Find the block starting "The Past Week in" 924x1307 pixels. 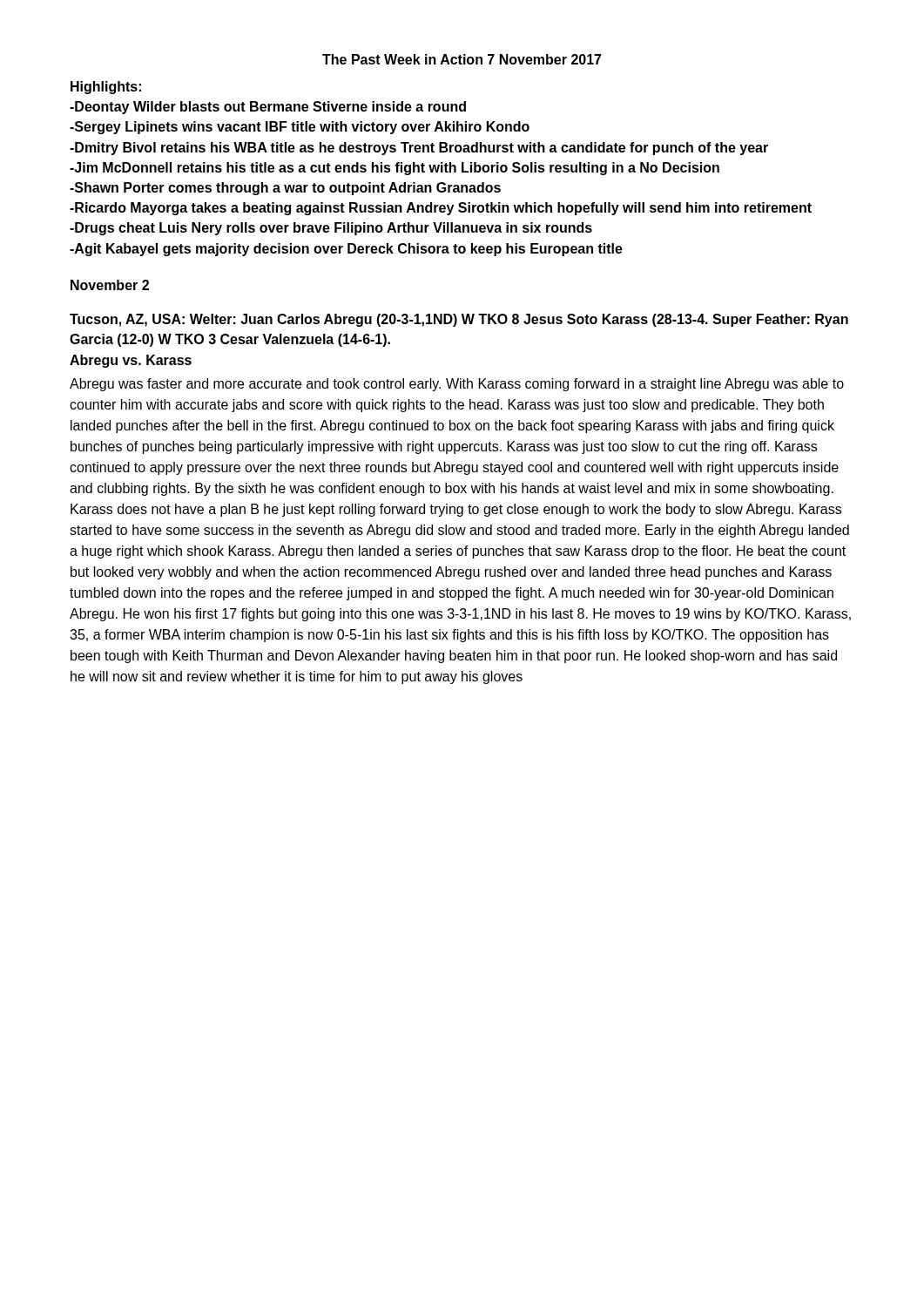(462, 60)
